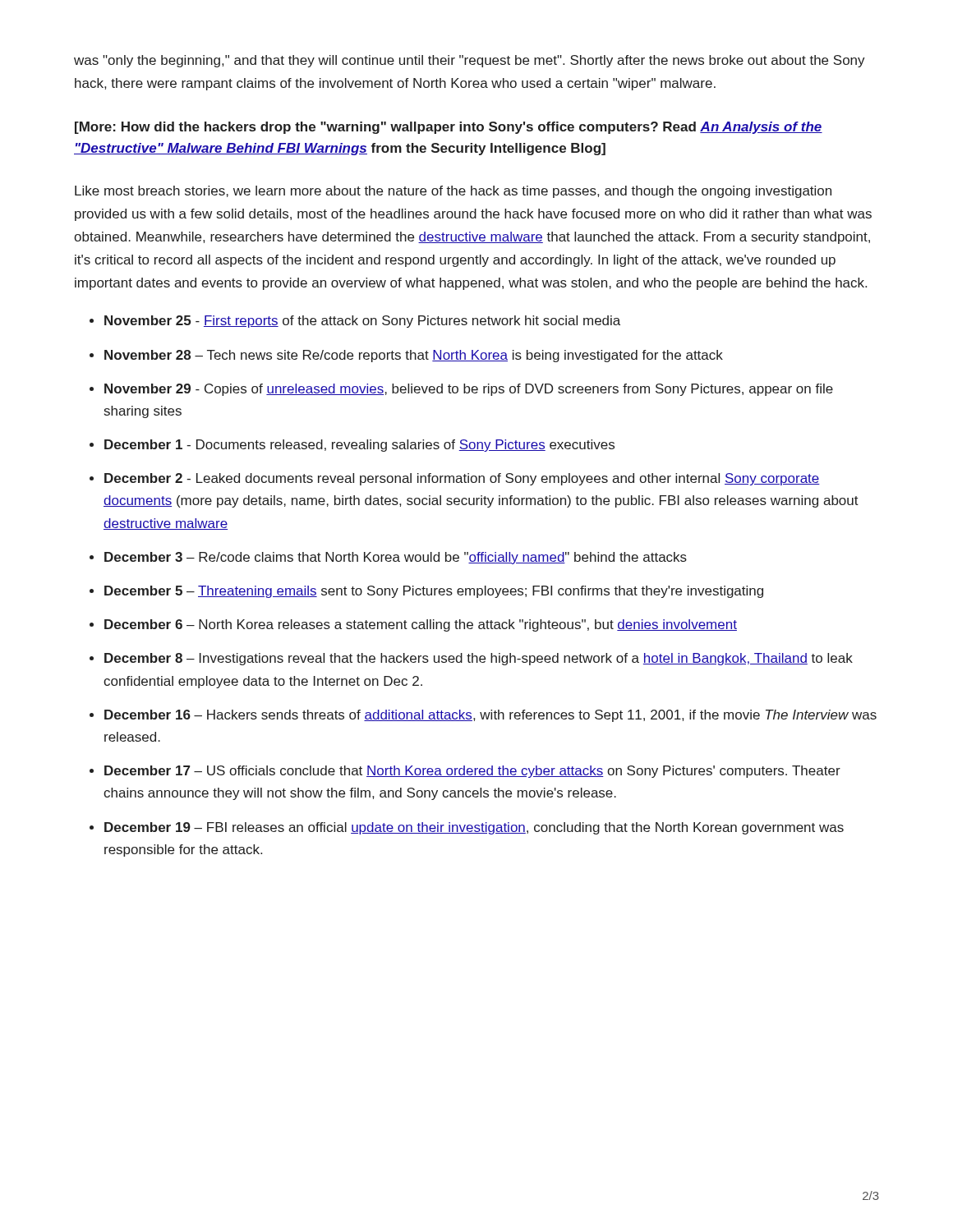This screenshot has height=1232, width=953.
Task: Click on the element starting "[More: How did the hackers"
Action: [476, 138]
